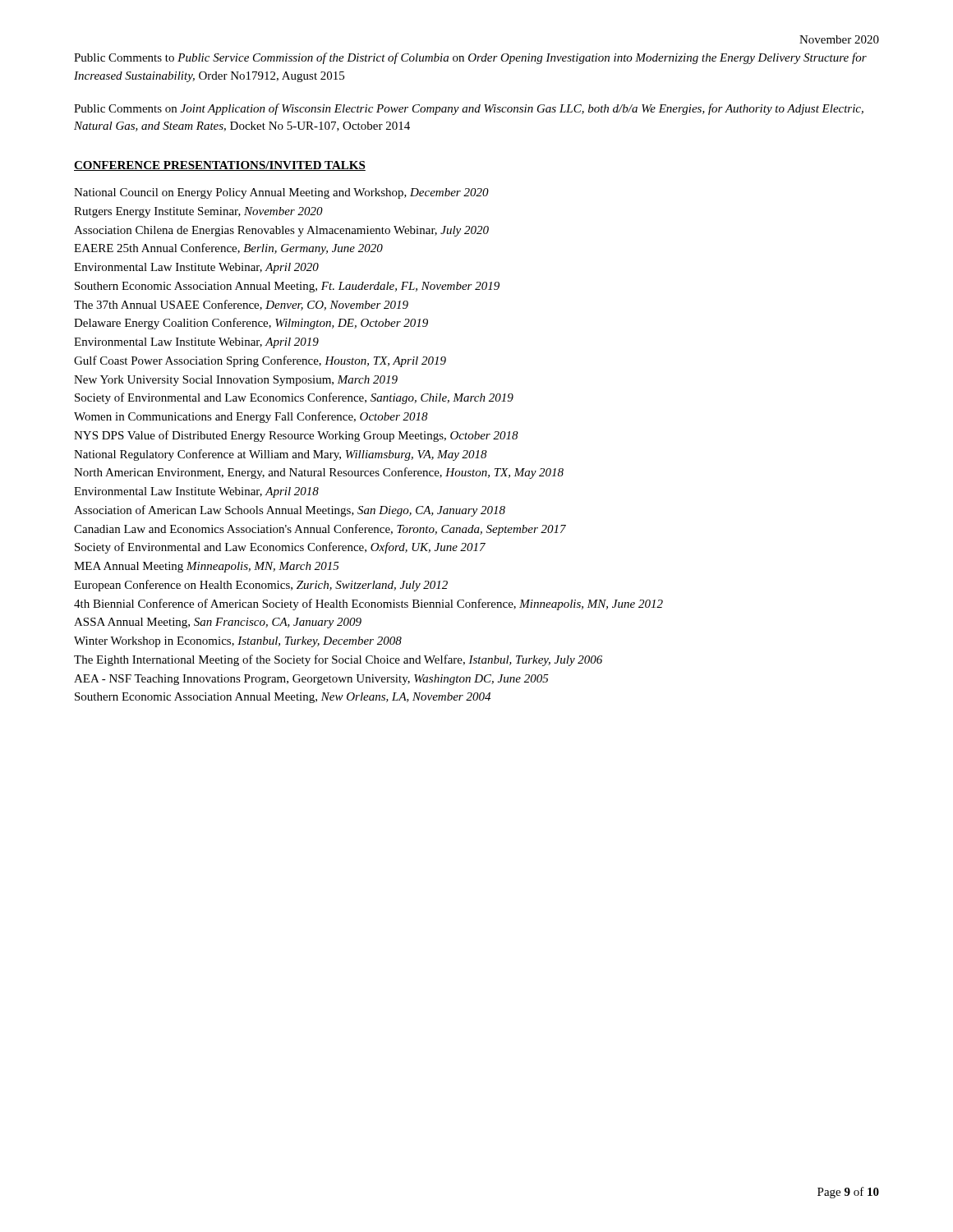Screen dimensions: 1232x953
Task: Click the passage that begins "European Conference on"
Action: (x=261, y=585)
